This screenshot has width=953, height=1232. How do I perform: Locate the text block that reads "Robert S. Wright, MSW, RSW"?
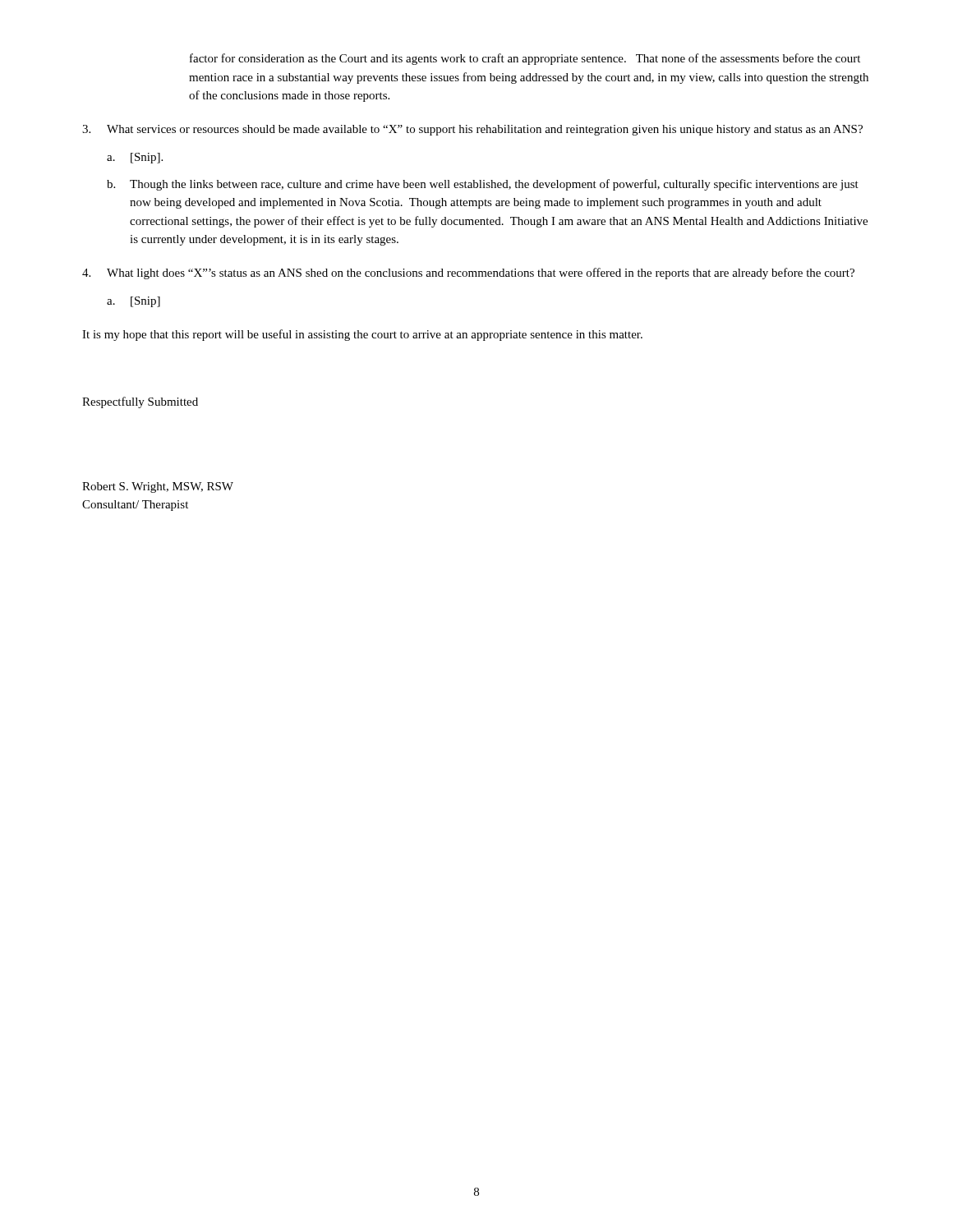click(x=158, y=495)
